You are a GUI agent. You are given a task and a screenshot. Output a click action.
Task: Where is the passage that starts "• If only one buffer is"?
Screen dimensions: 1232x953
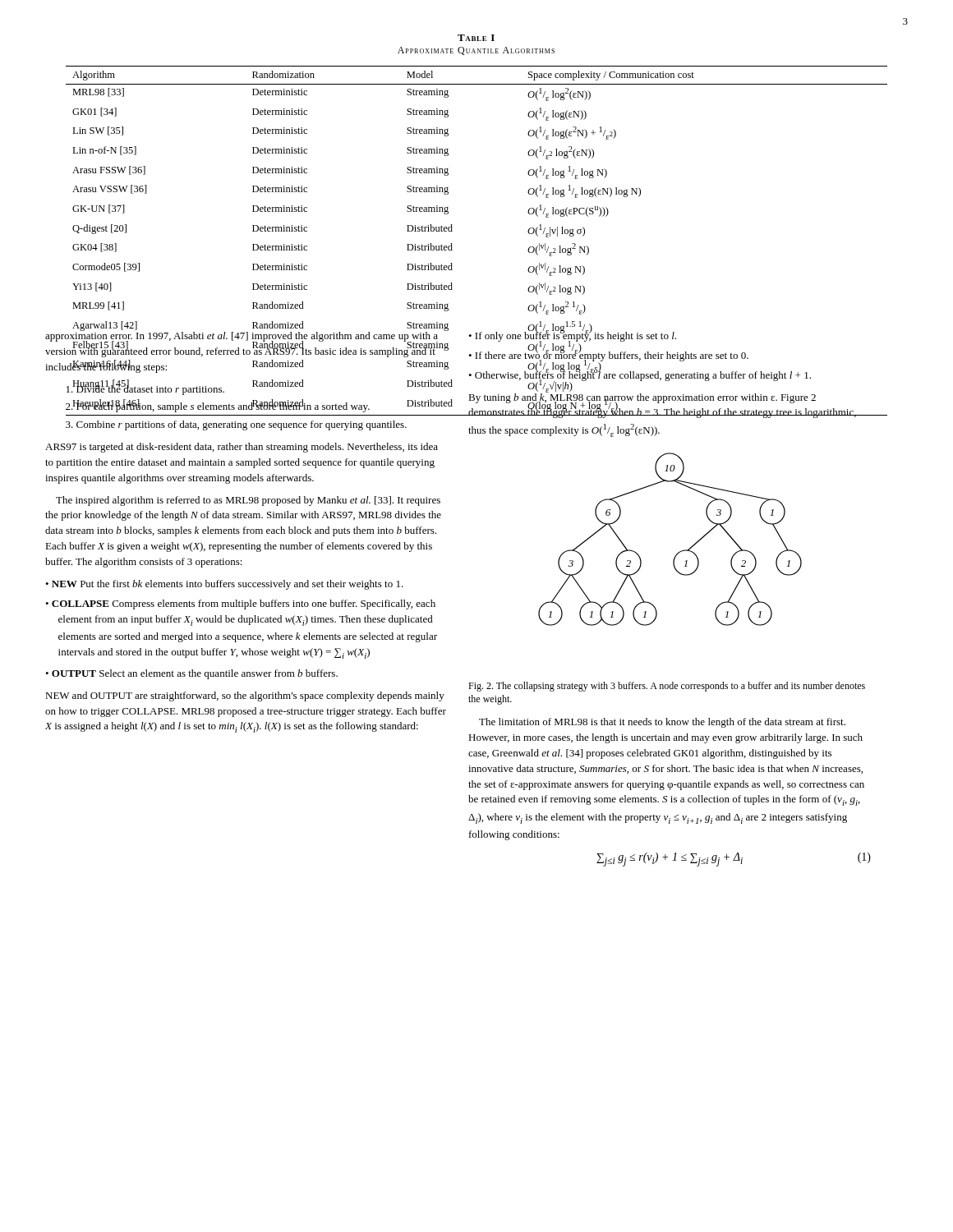click(x=573, y=335)
